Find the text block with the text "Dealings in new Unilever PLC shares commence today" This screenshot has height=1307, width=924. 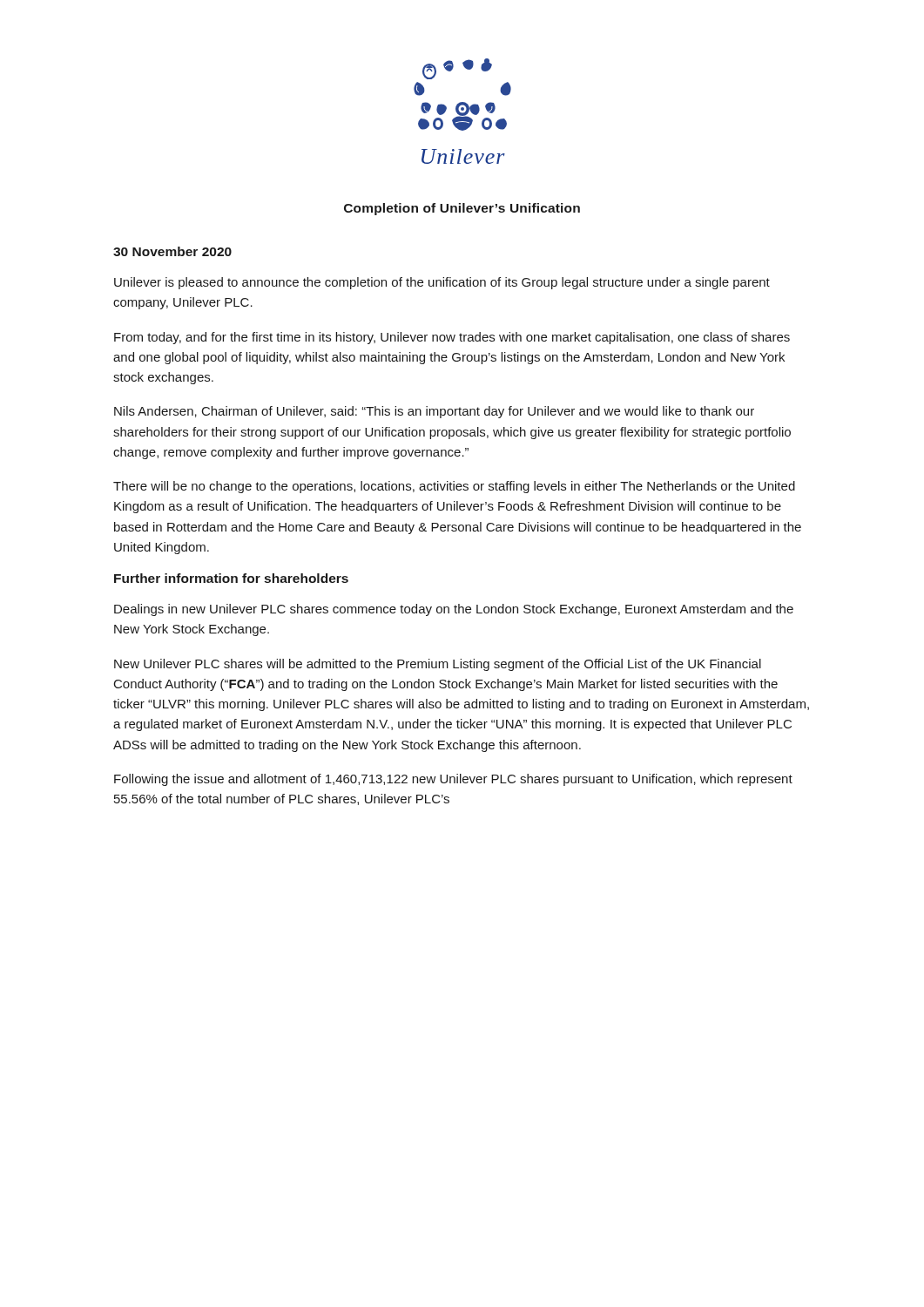(453, 619)
